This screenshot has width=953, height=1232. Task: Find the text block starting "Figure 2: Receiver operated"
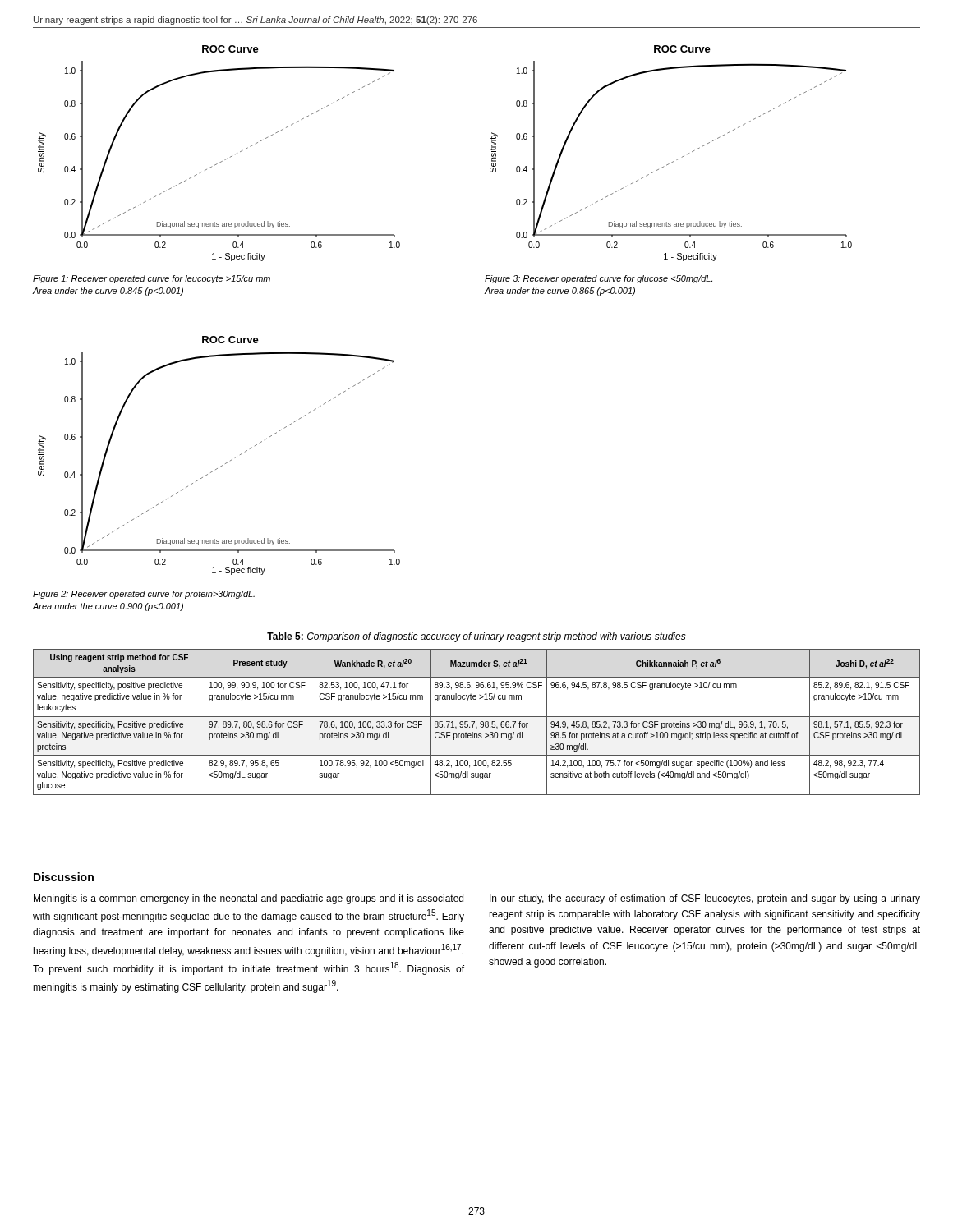point(144,600)
